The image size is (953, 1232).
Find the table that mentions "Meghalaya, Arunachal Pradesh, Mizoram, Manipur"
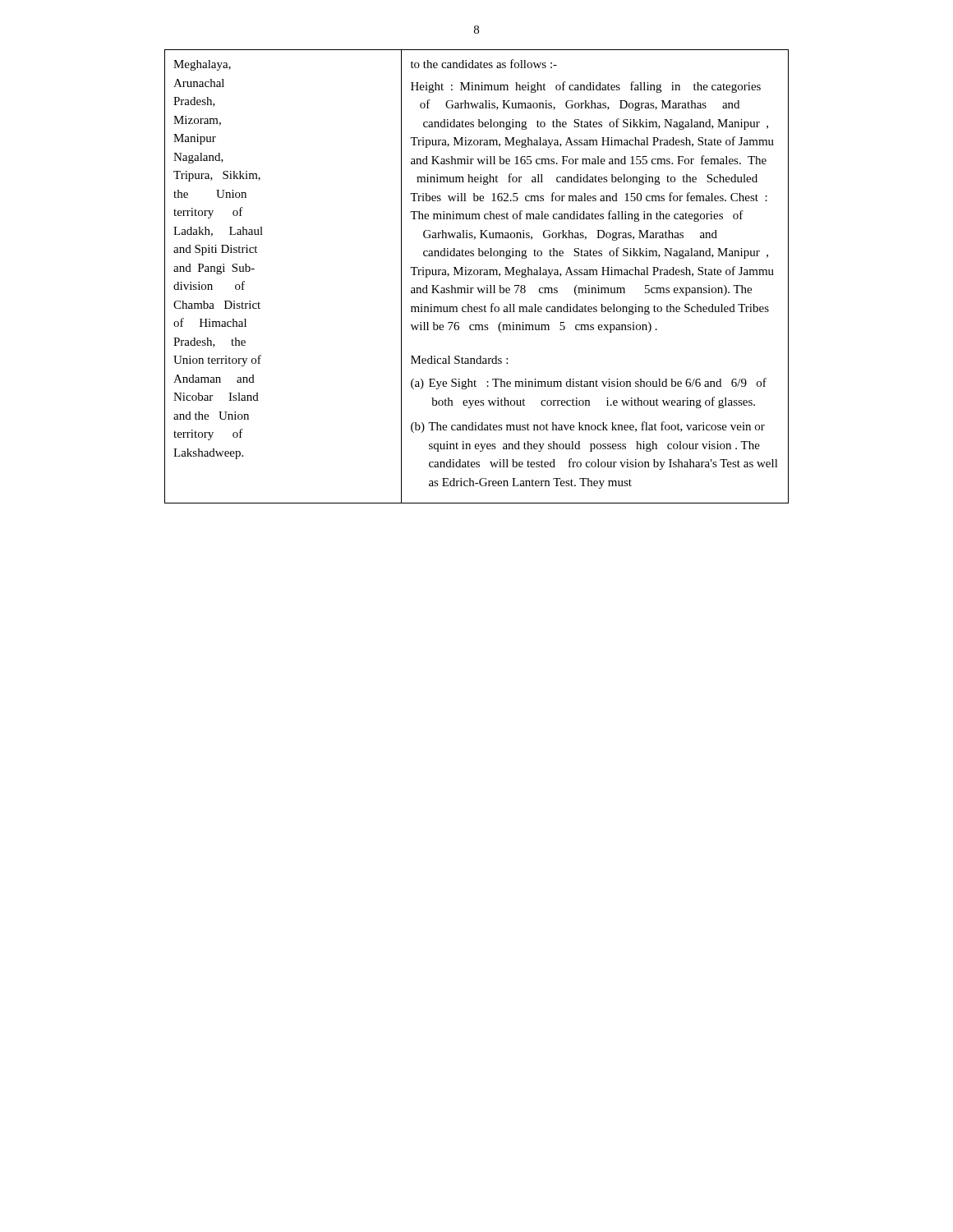tap(476, 276)
